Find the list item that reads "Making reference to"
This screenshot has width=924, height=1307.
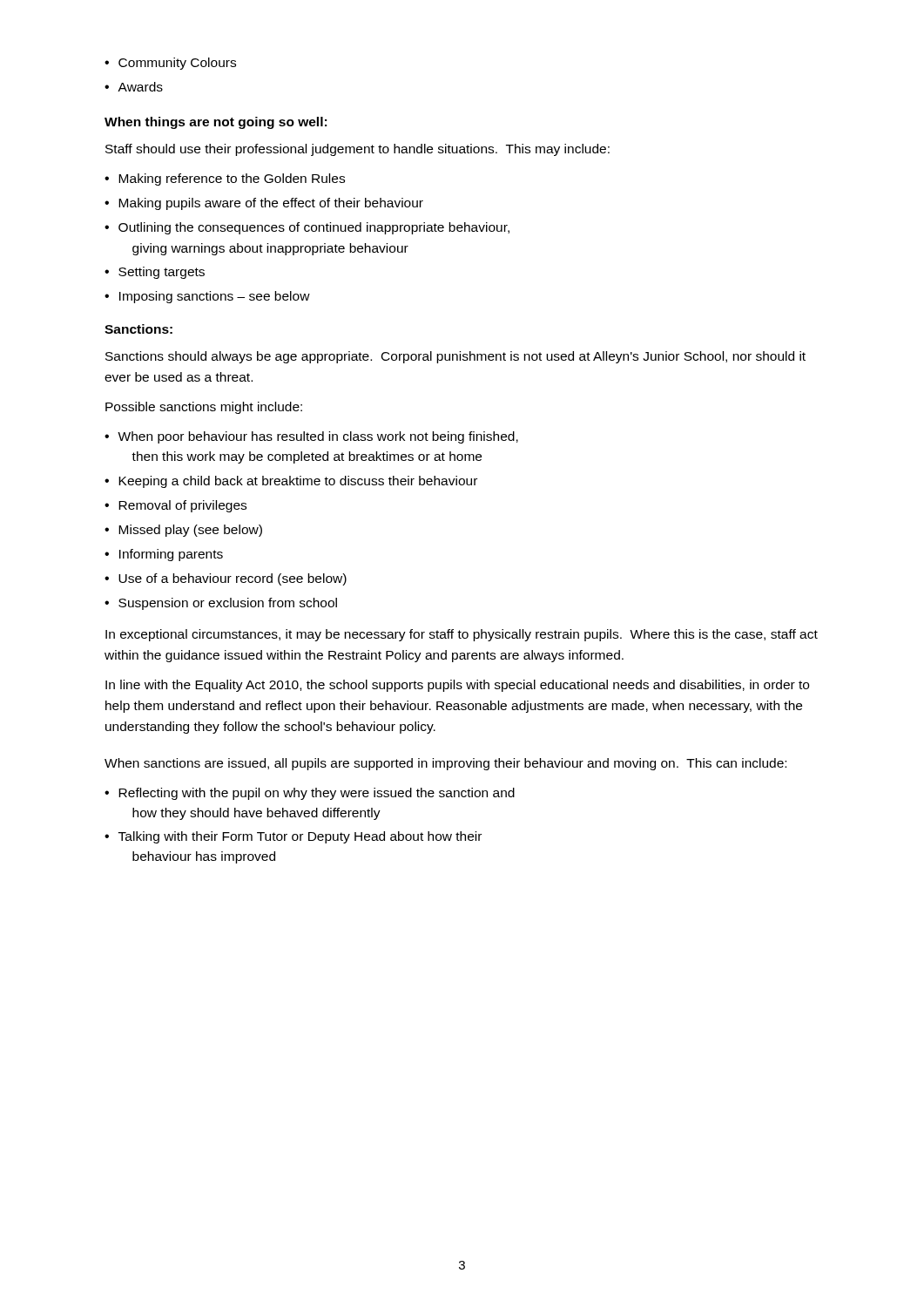225,179
